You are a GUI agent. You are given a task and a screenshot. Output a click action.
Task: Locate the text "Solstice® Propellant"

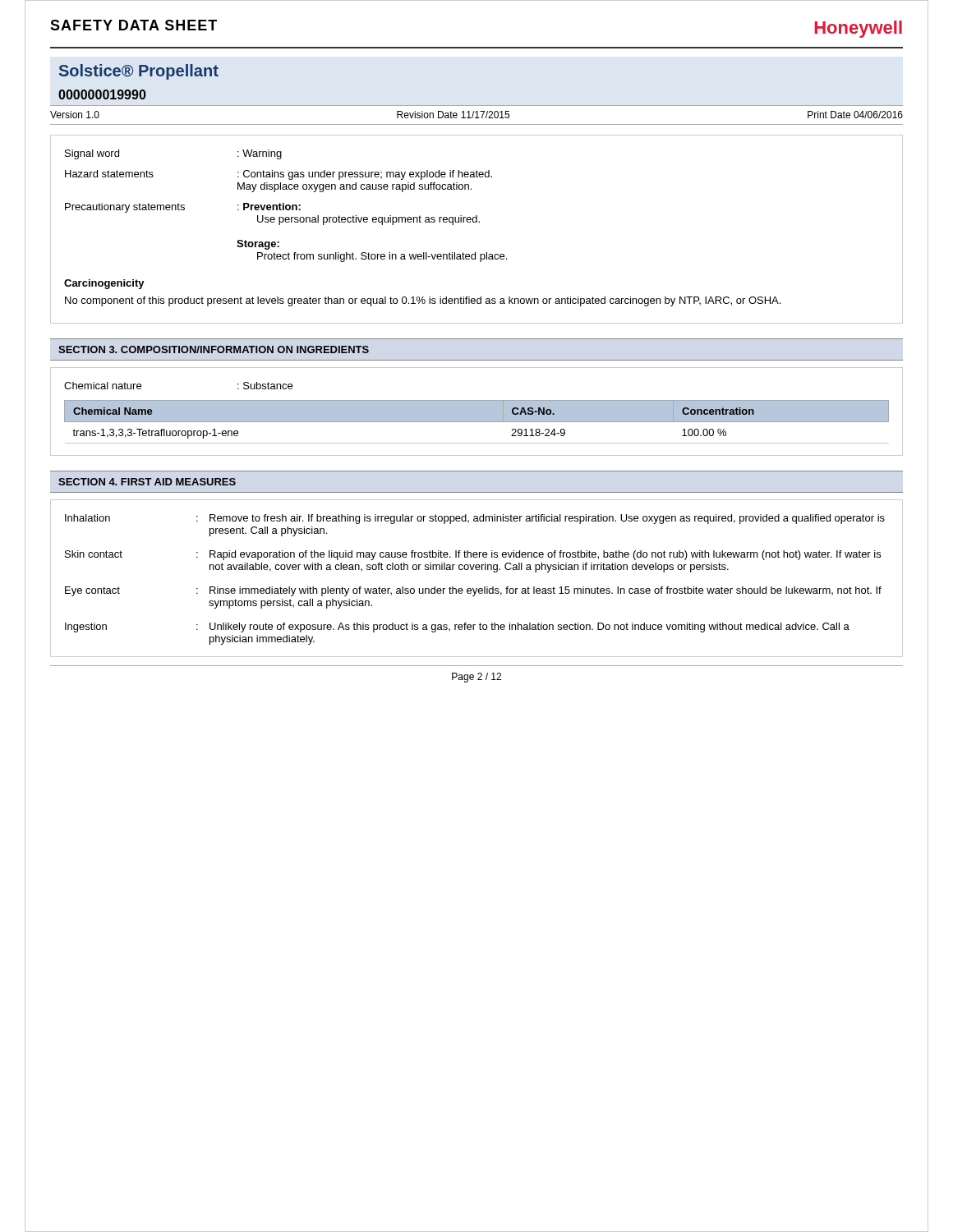tap(138, 71)
